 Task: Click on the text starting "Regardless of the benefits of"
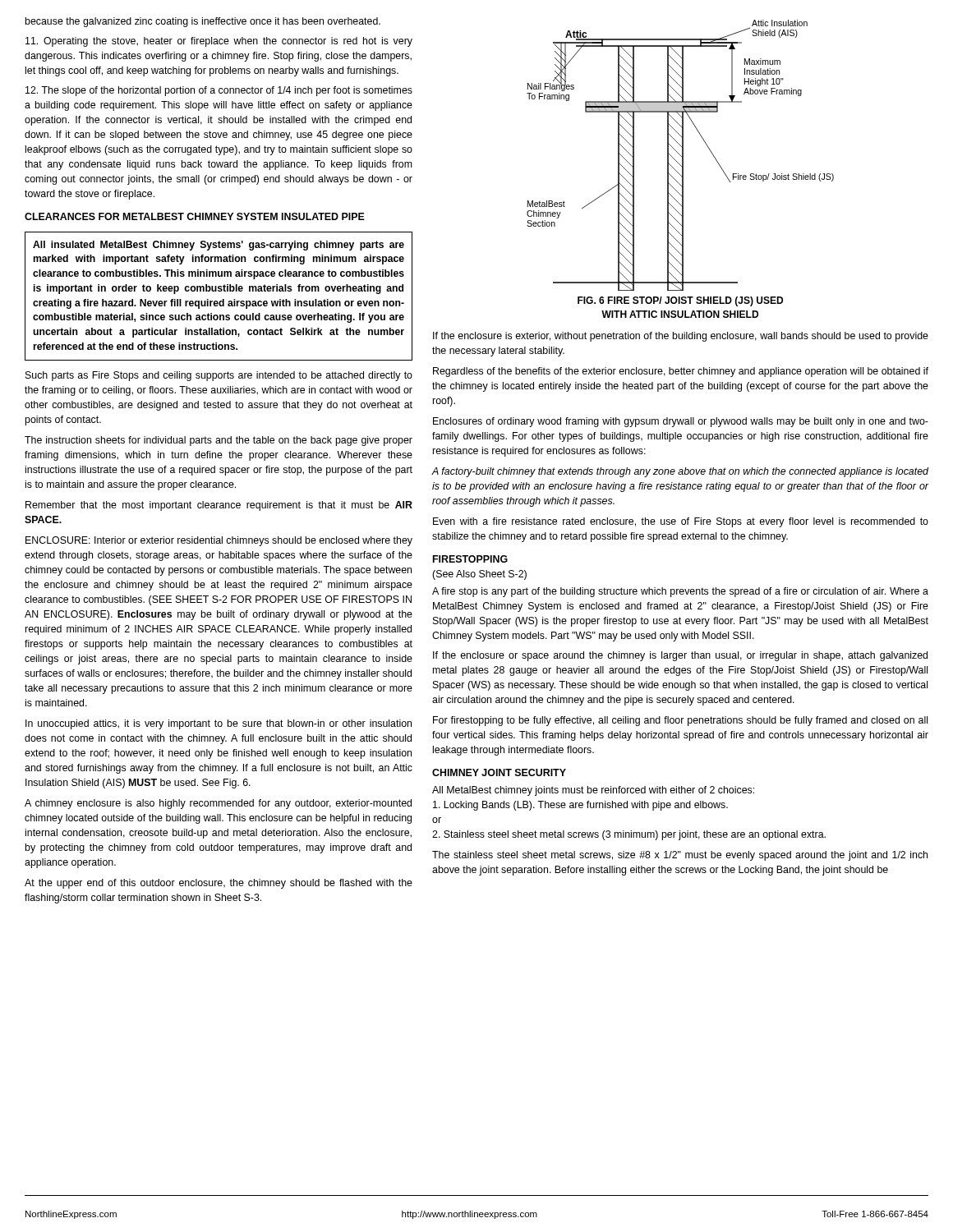680,387
